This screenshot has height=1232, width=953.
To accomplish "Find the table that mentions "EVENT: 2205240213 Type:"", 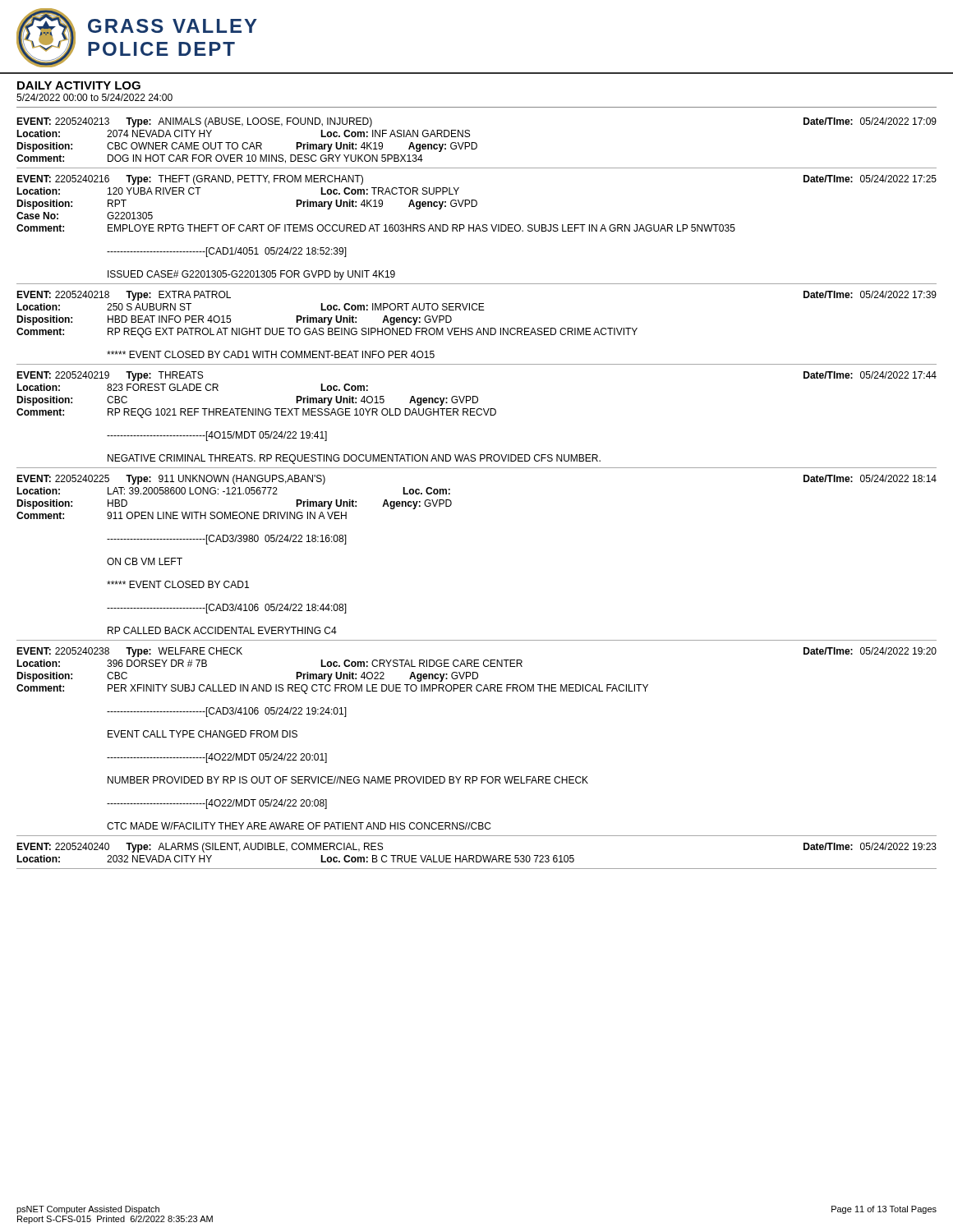I will [x=476, y=140].
